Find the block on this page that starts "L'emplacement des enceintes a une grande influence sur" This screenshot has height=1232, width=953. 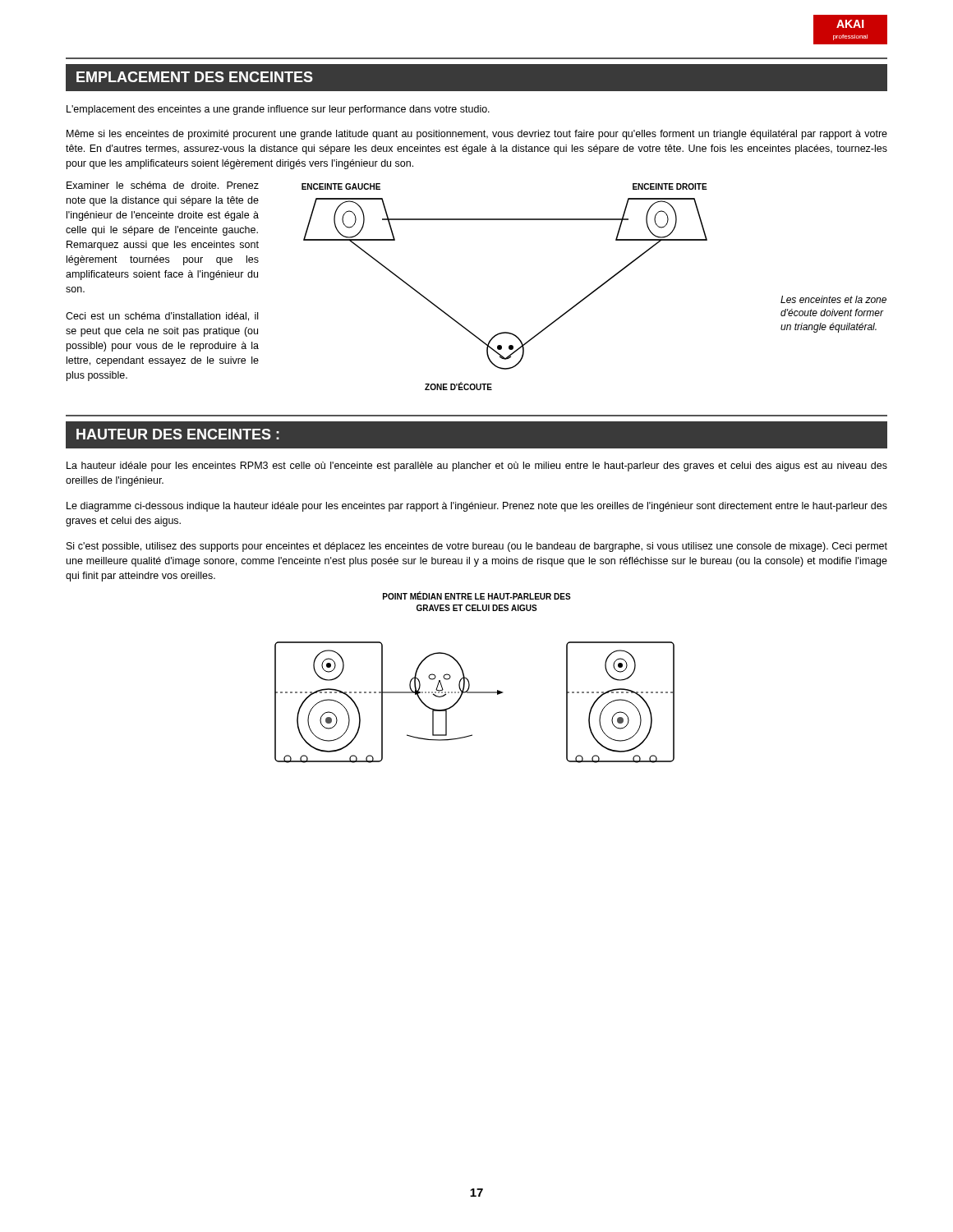point(476,109)
